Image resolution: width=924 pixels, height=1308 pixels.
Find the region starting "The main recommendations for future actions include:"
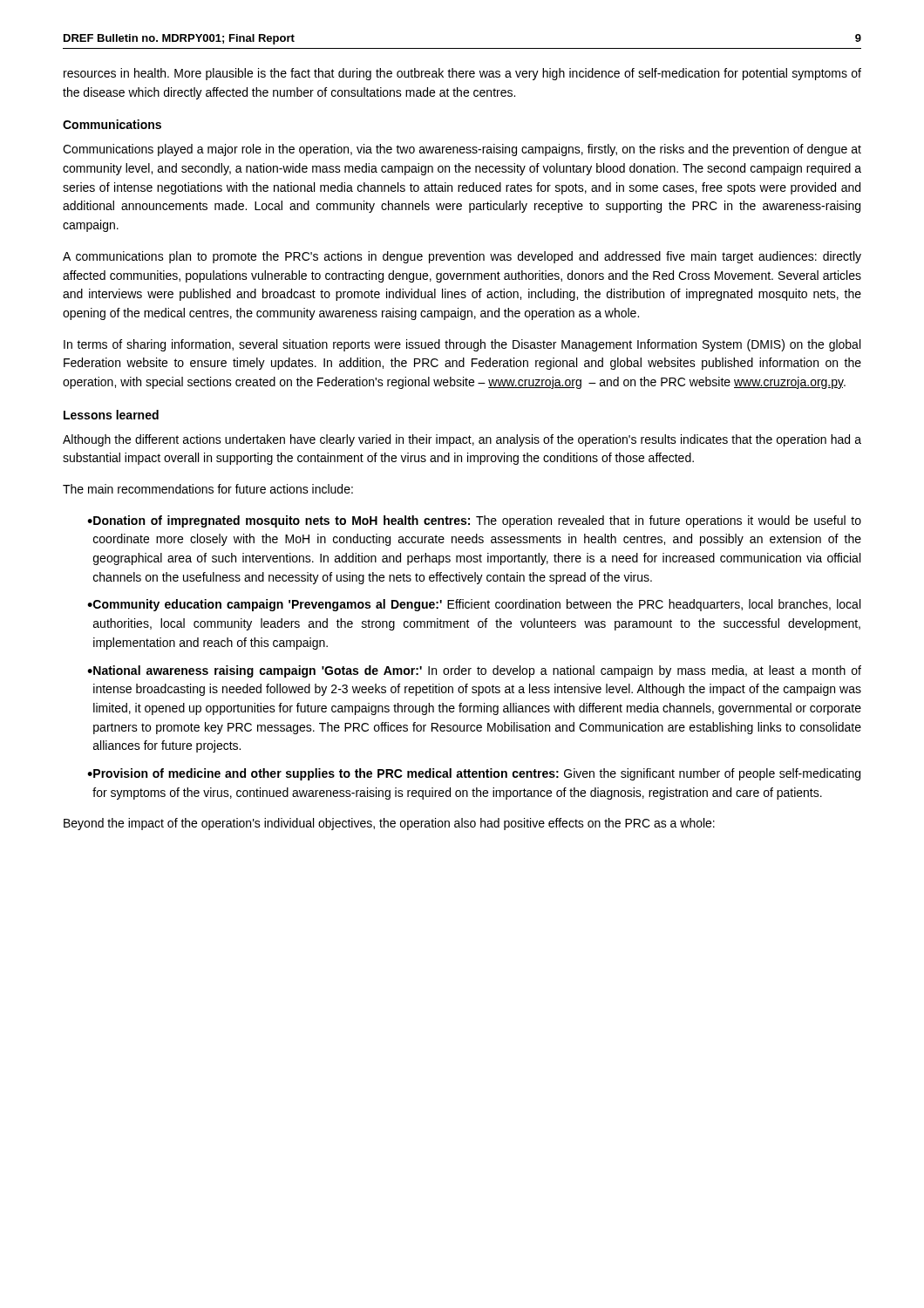coord(208,489)
